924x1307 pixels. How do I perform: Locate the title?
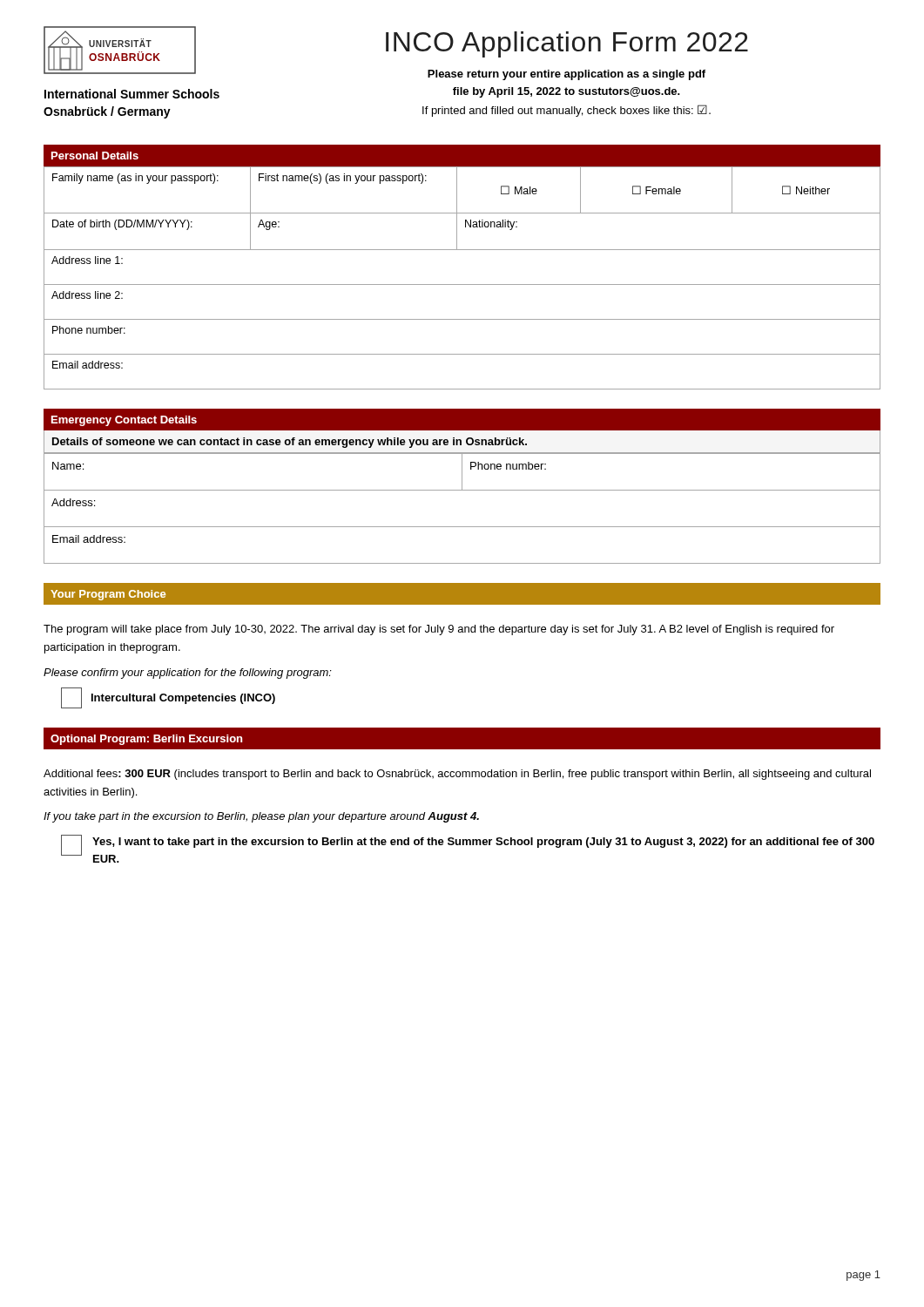coord(567,42)
